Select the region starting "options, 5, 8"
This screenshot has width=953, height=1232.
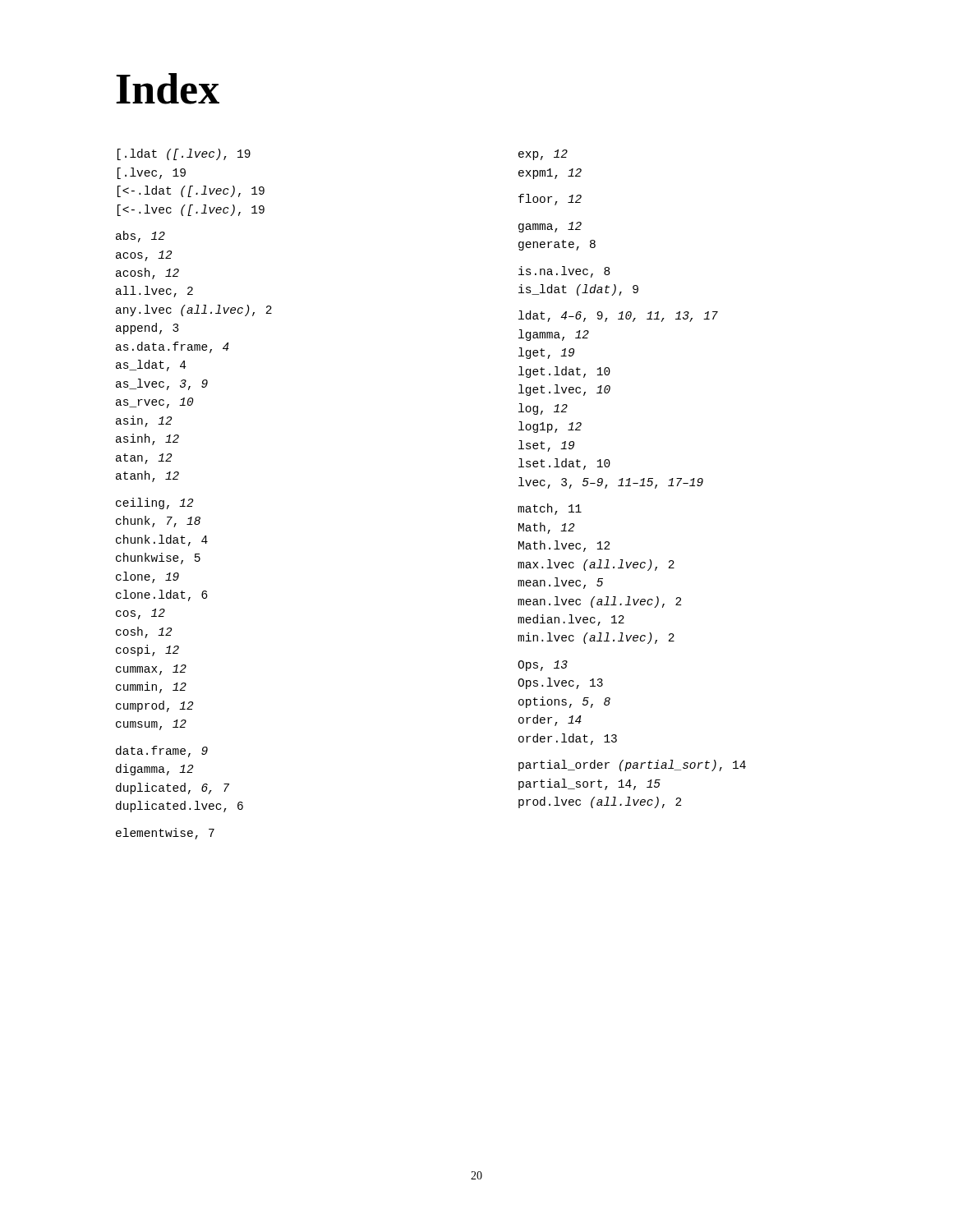click(x=564, y=702)
